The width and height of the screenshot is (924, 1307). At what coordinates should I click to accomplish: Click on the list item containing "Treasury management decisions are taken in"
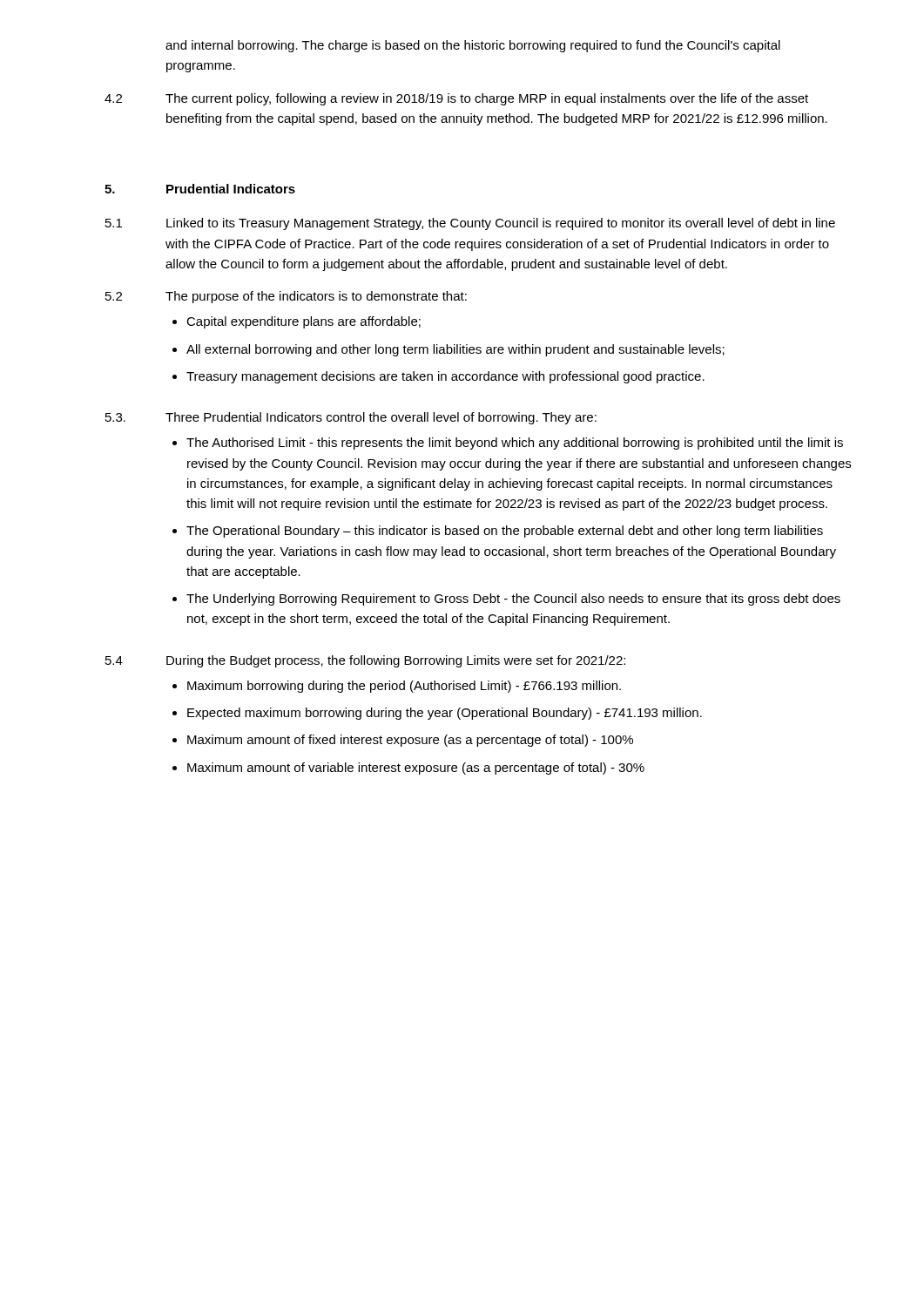[x=446, y=376]
